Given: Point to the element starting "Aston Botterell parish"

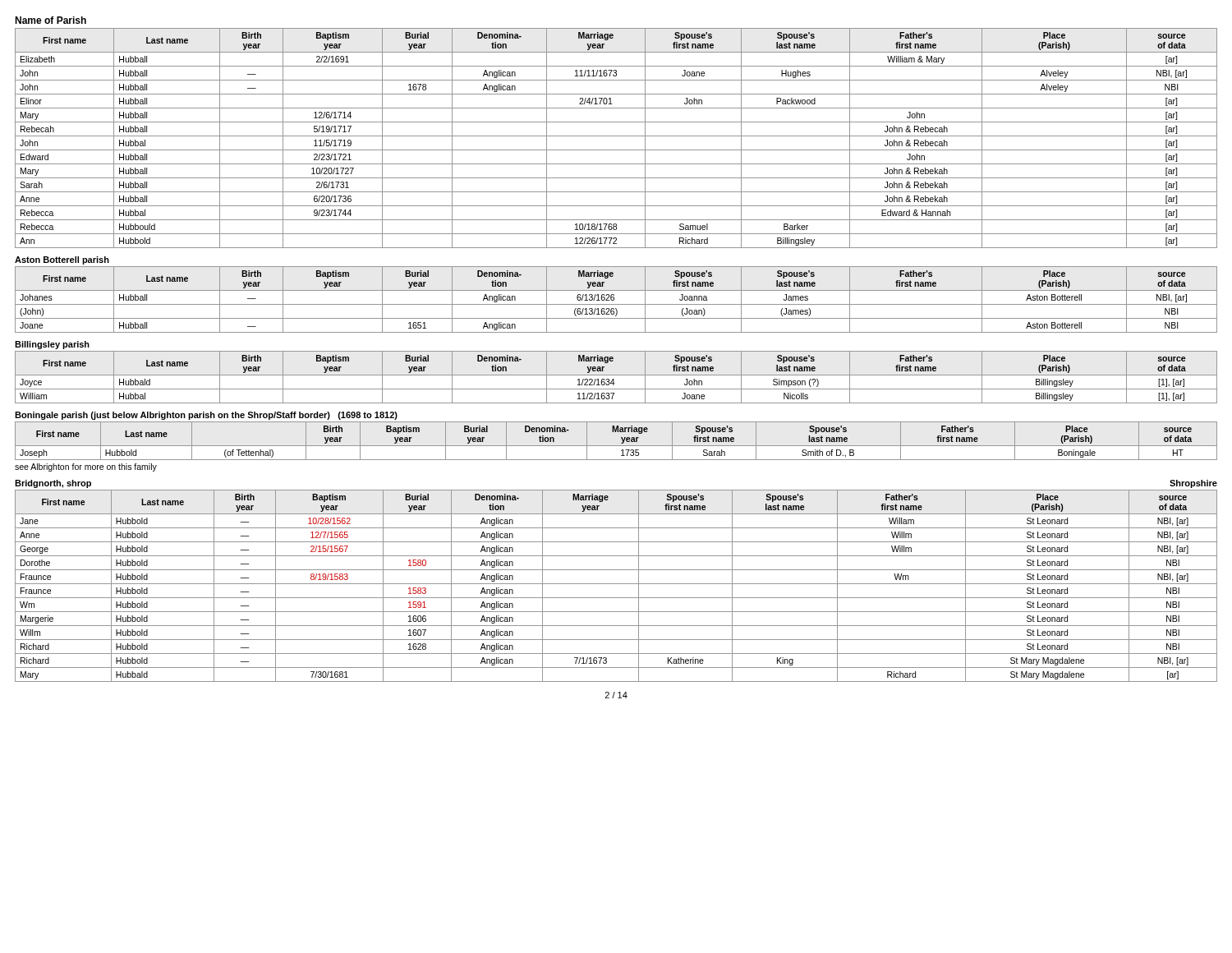Looking at the screenshot, I should pos(62,260).
